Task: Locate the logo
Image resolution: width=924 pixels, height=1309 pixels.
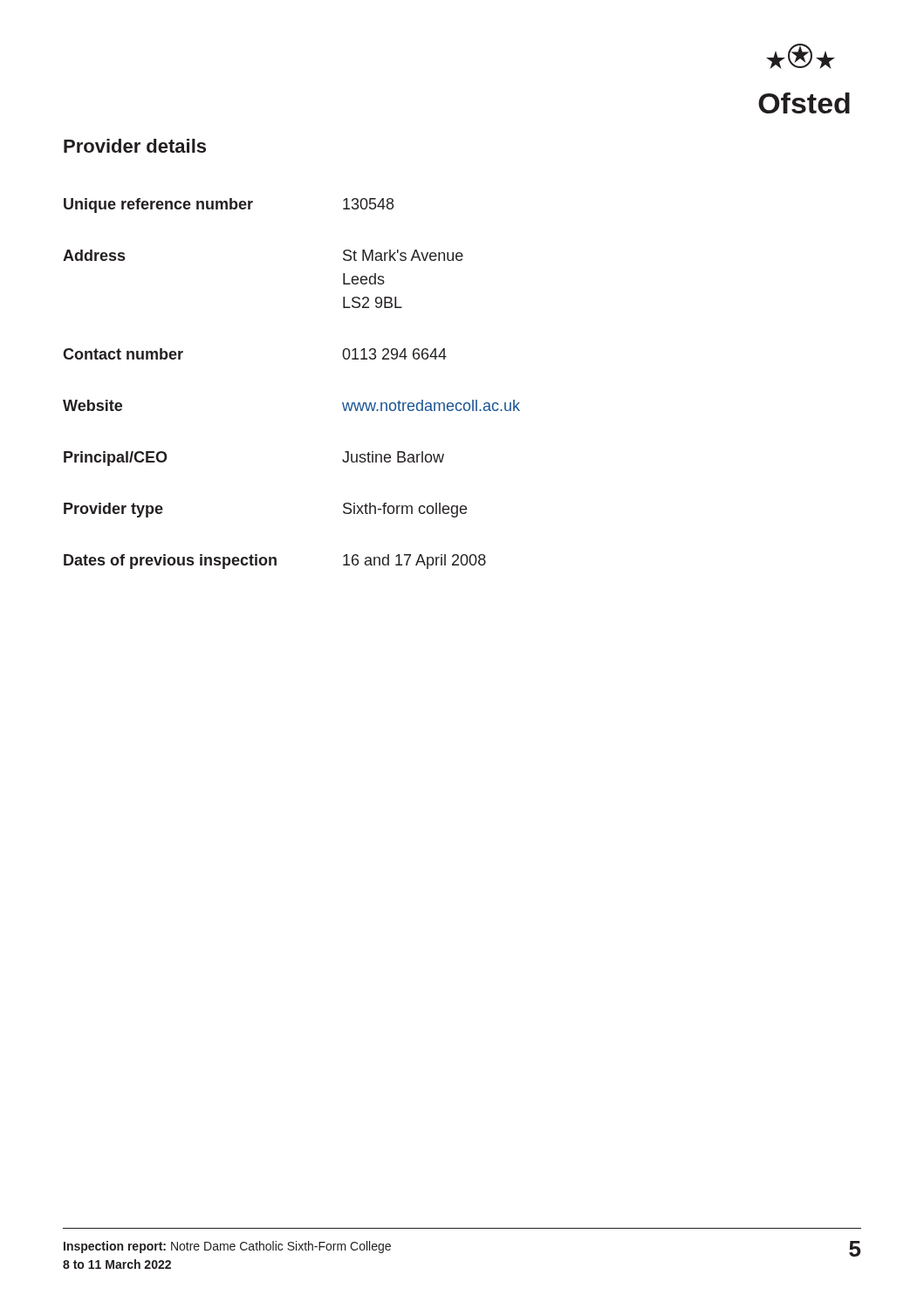Action: tap(804, 85)
